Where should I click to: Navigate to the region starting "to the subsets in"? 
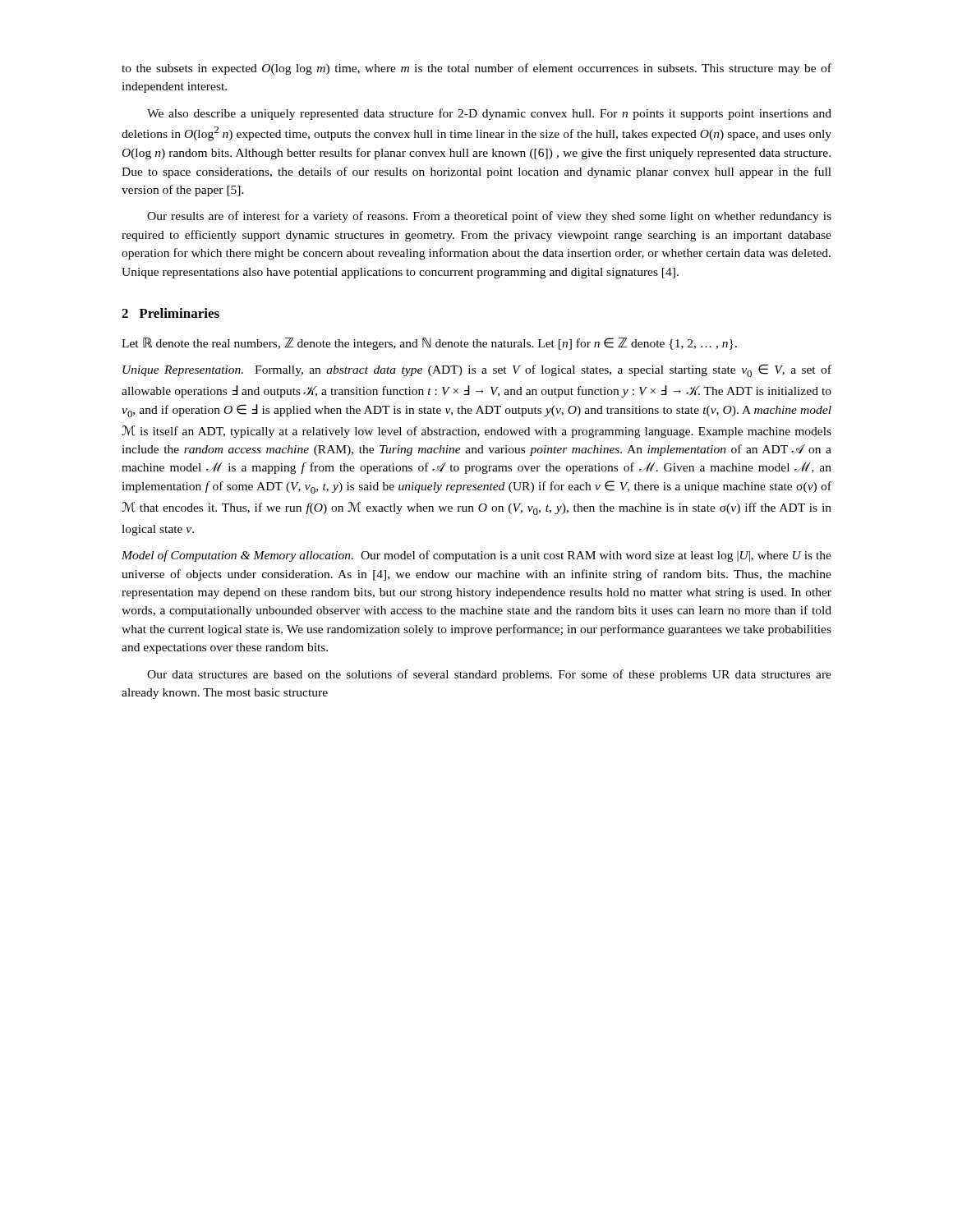point(476,170)
